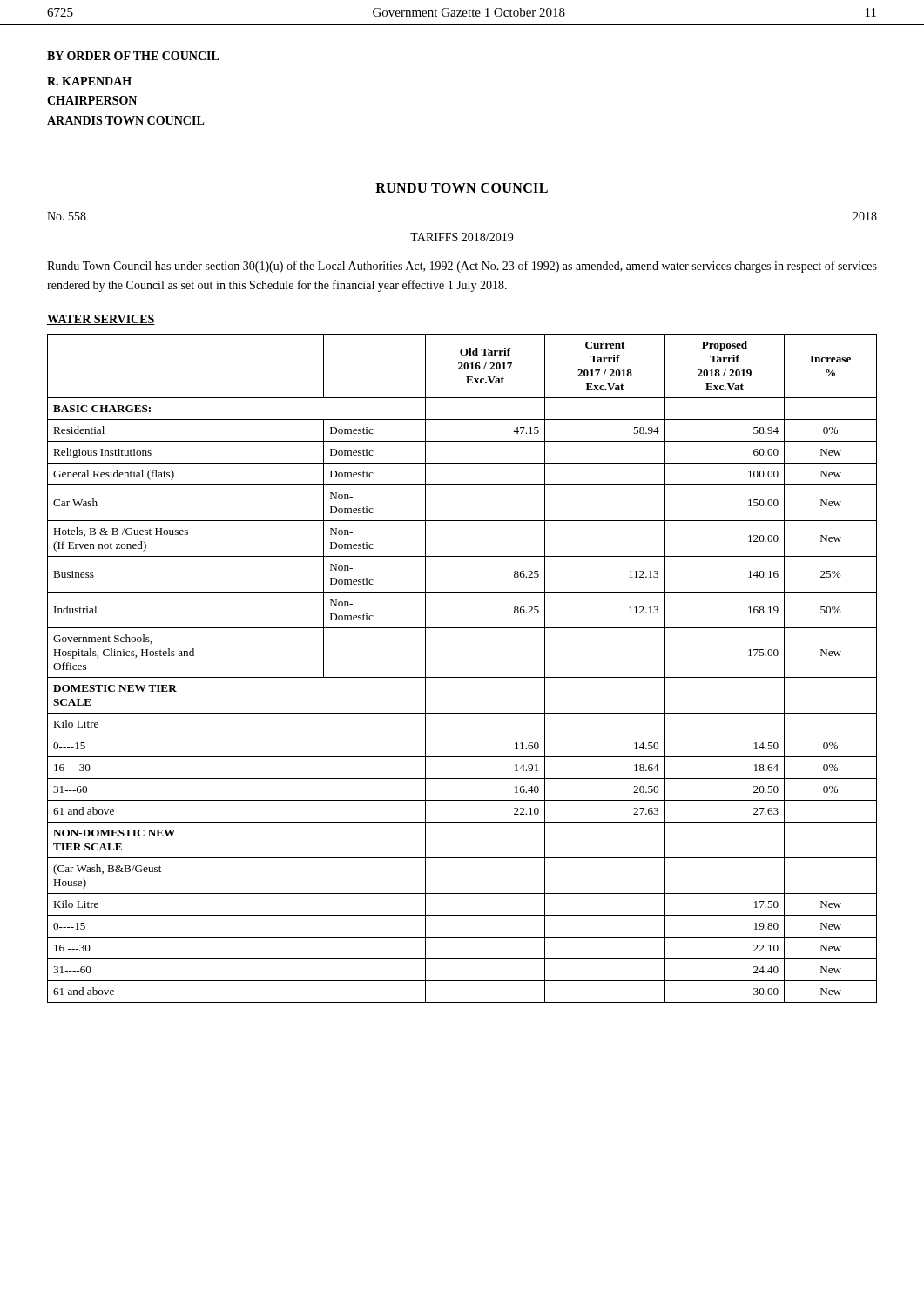The height and width of the screenshot is (1307, 924).
Task: Select the text block that reads "Rundu Town Council has under section 30(1)(u)"
Action: (462, 276)
